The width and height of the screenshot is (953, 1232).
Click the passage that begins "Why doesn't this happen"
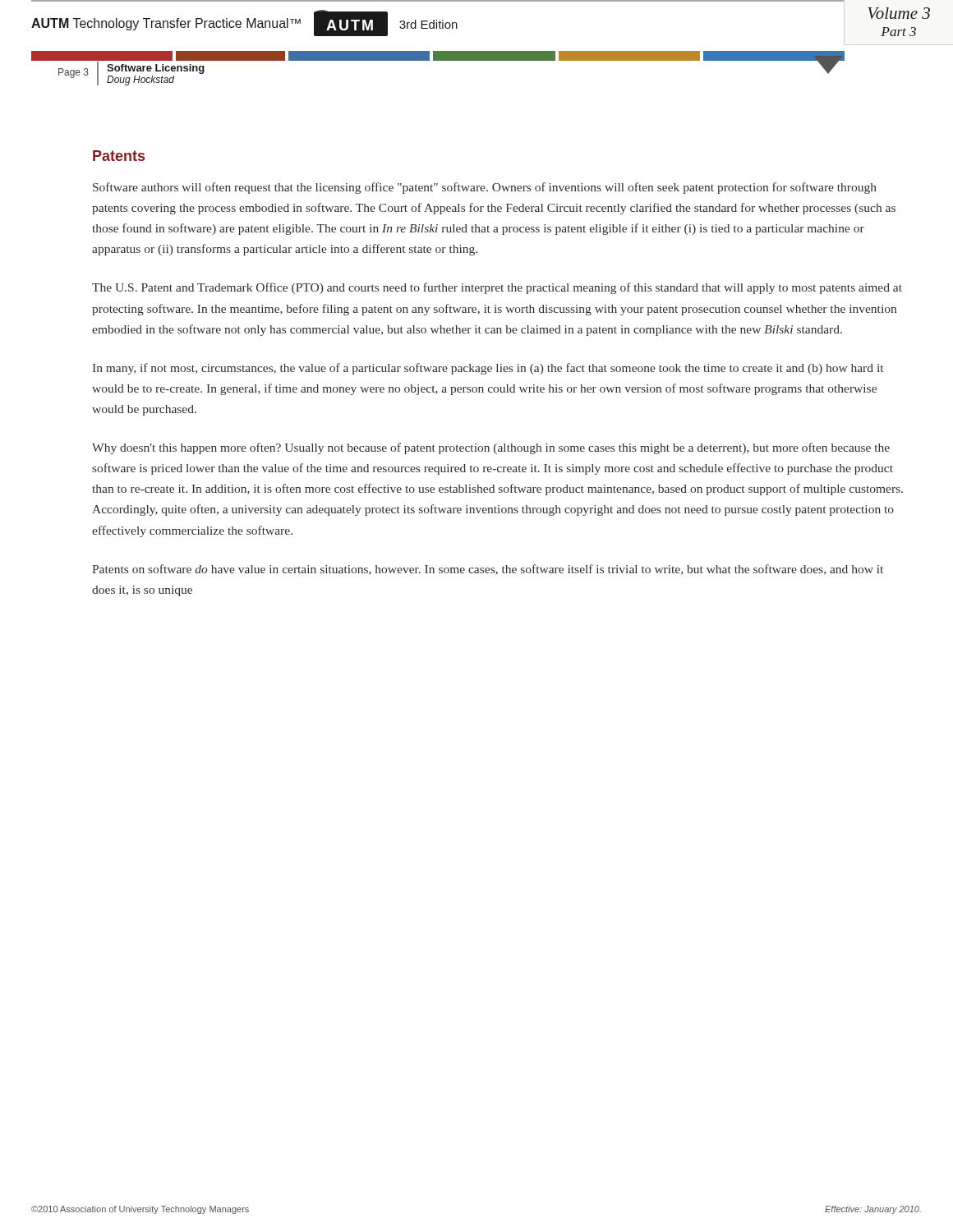coord(498,489)
